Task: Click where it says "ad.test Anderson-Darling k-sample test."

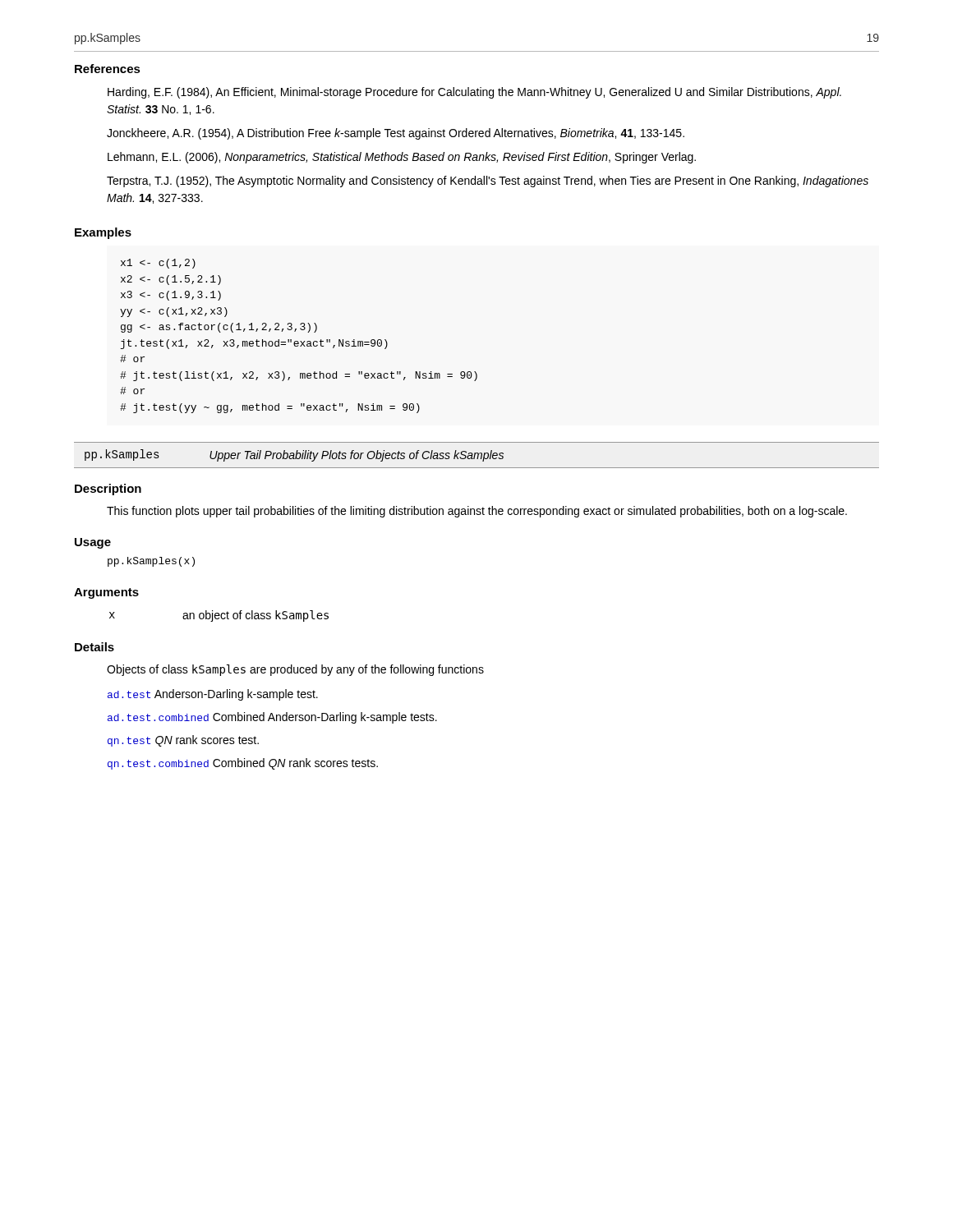Action: tap(213, 695)
